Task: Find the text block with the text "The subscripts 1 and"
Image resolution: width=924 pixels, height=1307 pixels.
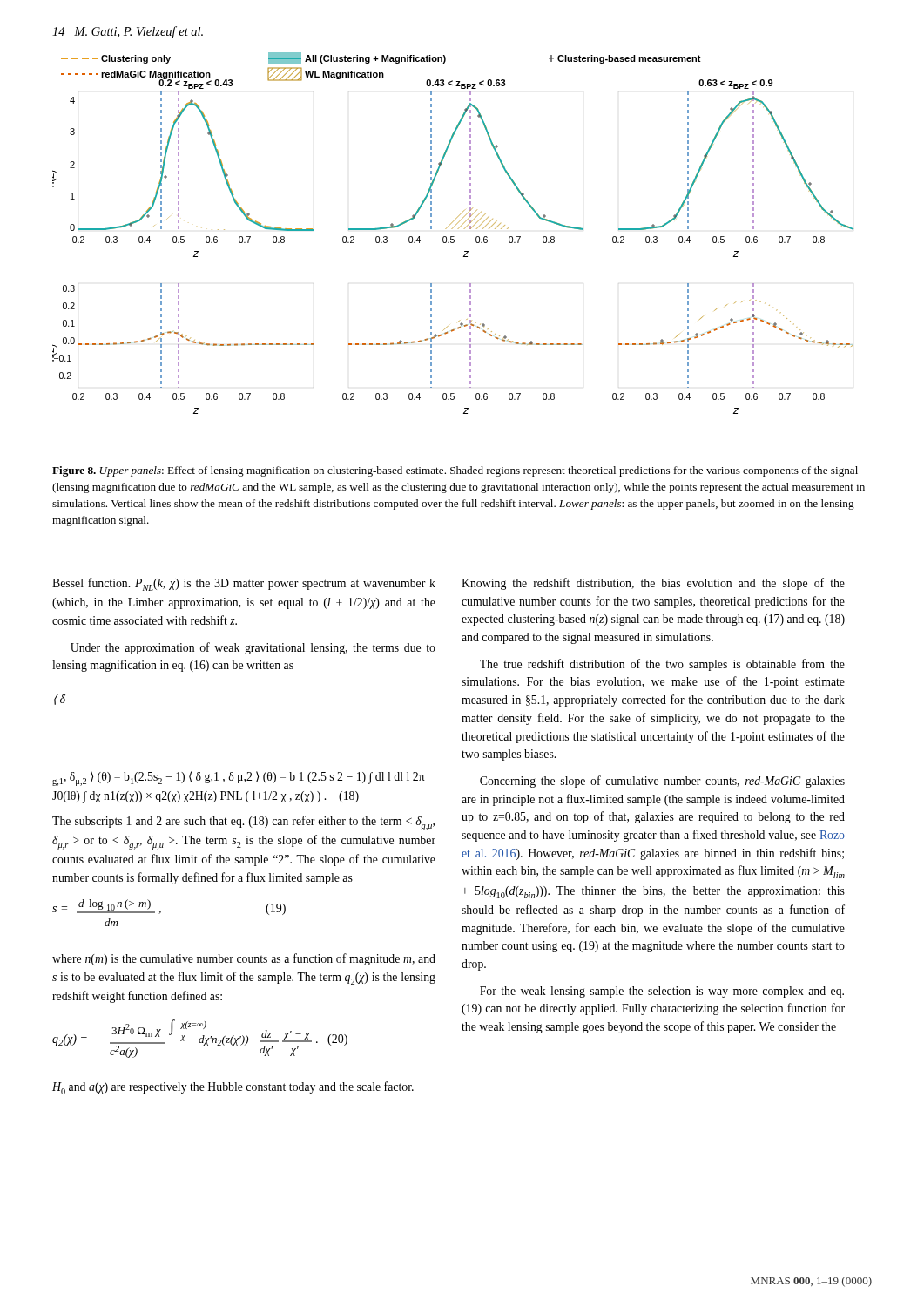Action: 244,850
